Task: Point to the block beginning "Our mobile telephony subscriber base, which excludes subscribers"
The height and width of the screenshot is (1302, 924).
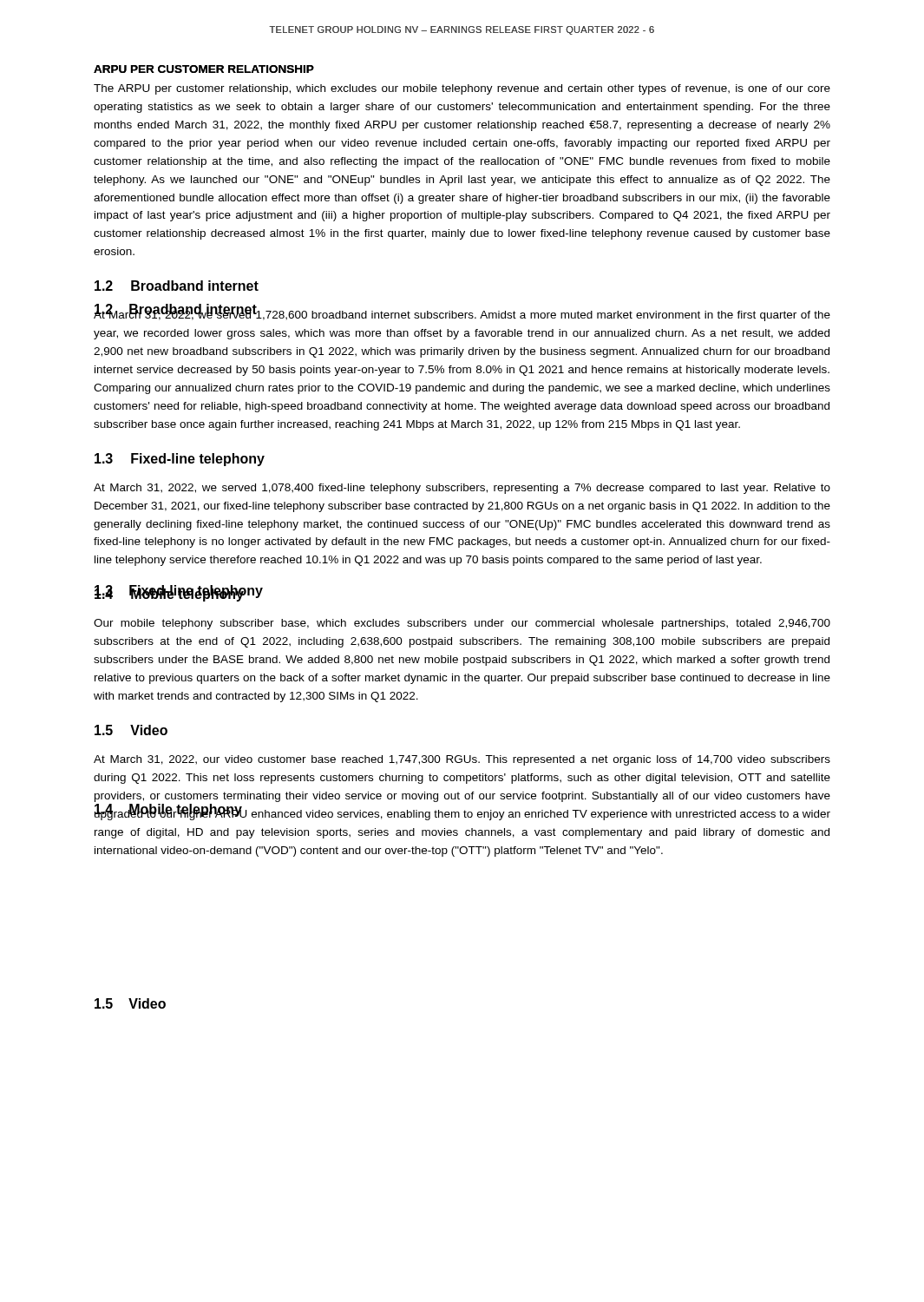Action: click(462, 659)
